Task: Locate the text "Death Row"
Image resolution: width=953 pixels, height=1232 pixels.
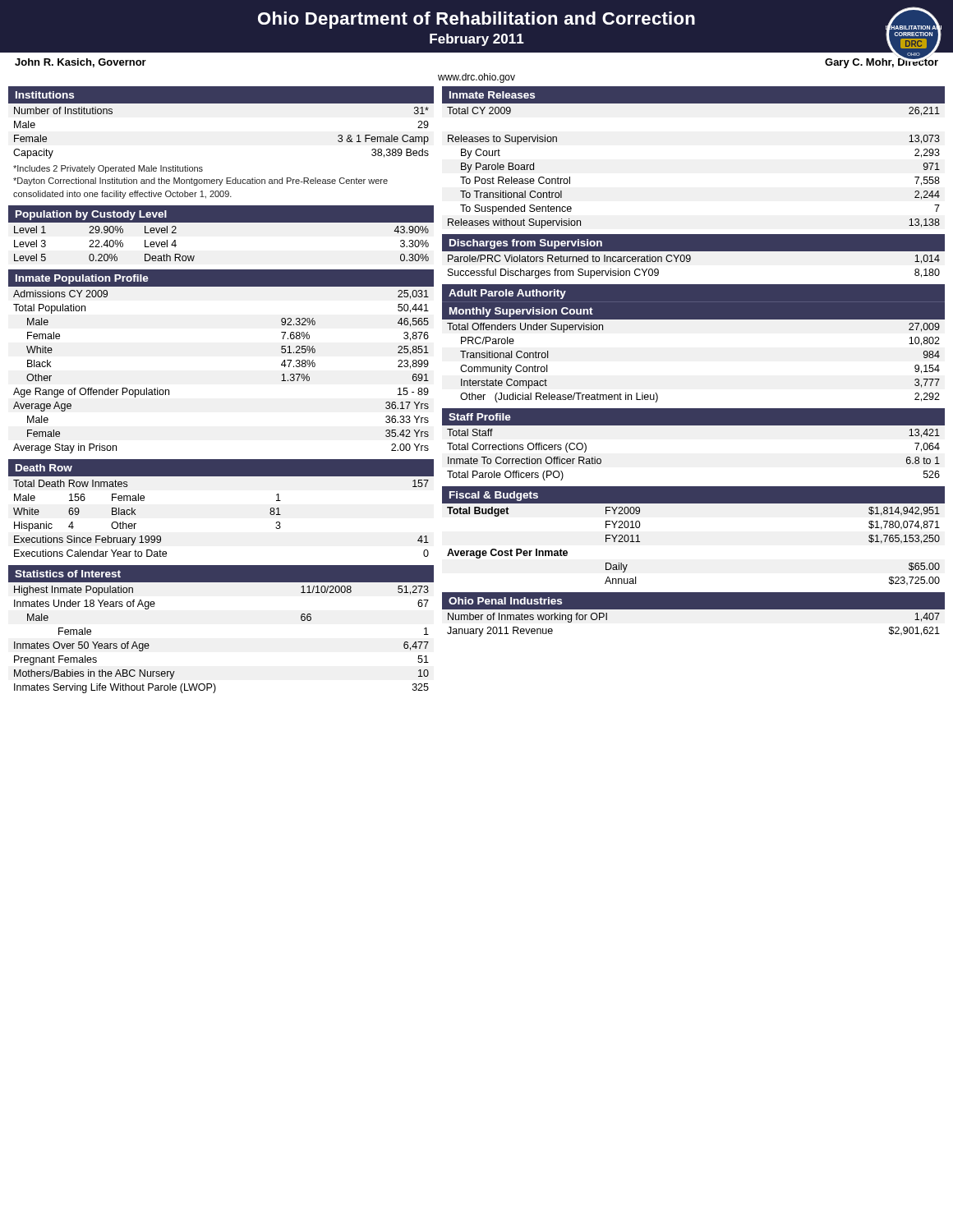Action: point(43,468)
